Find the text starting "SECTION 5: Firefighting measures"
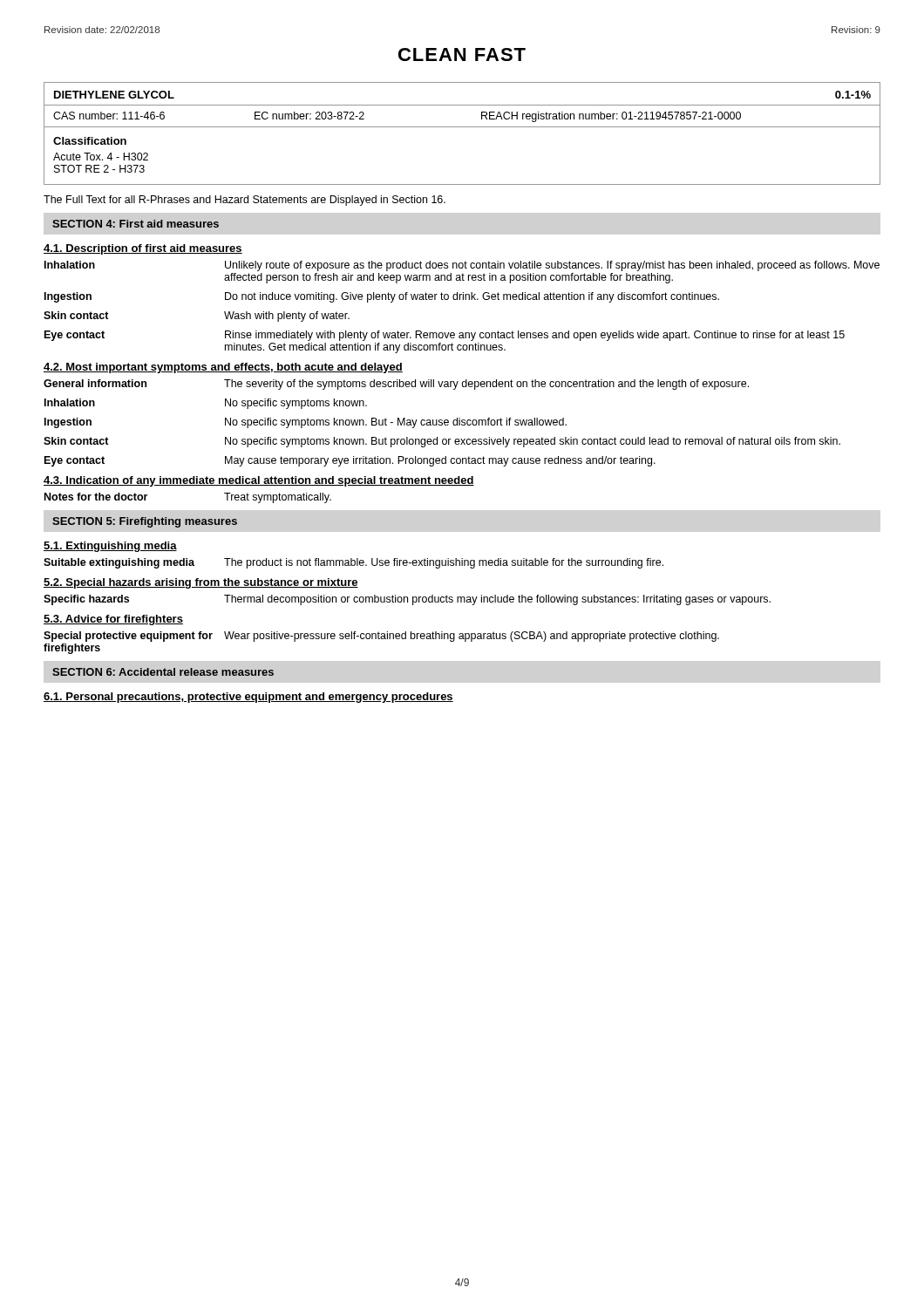 [145, 521]
